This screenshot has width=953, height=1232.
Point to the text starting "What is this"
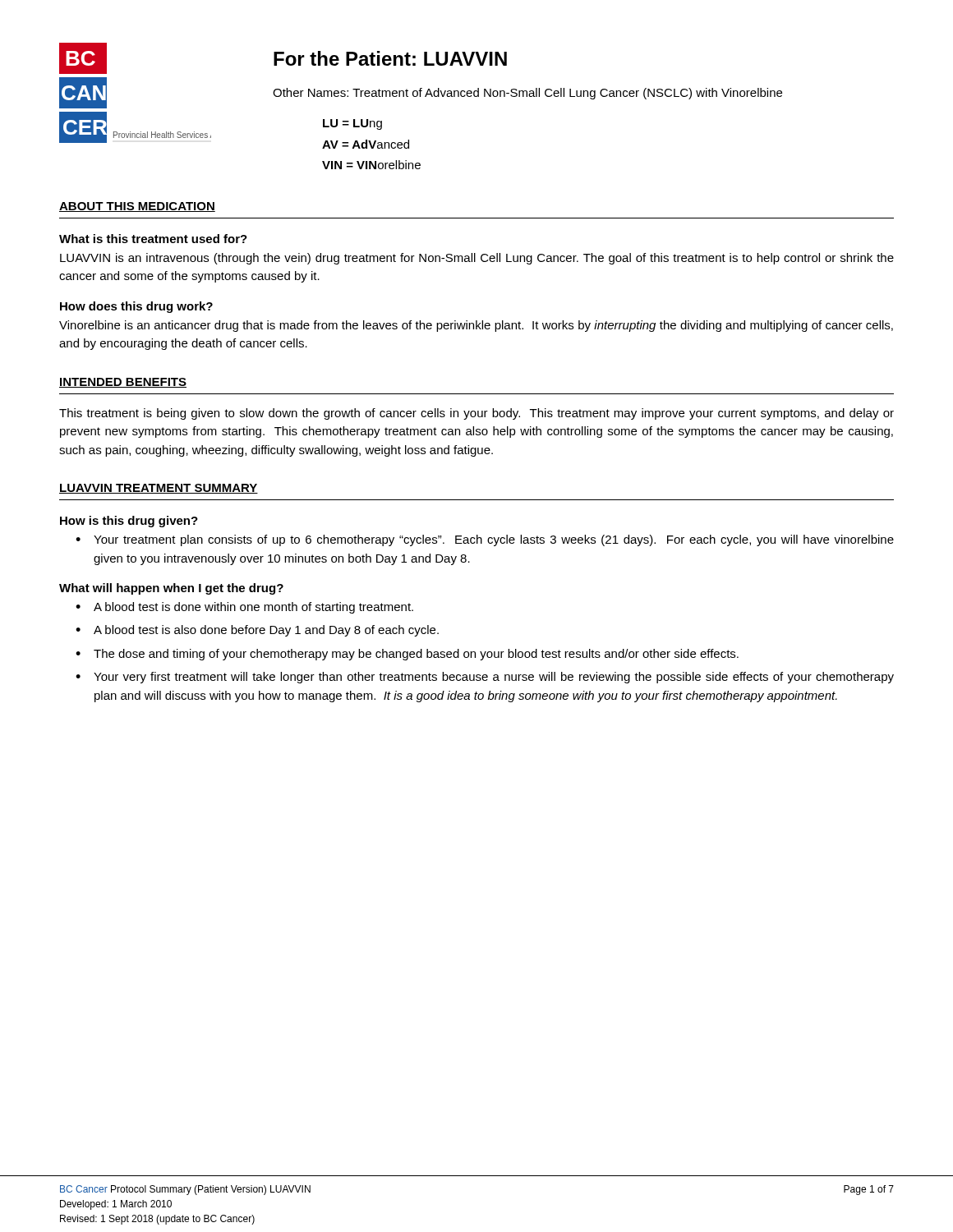click(x=153, y=238)
